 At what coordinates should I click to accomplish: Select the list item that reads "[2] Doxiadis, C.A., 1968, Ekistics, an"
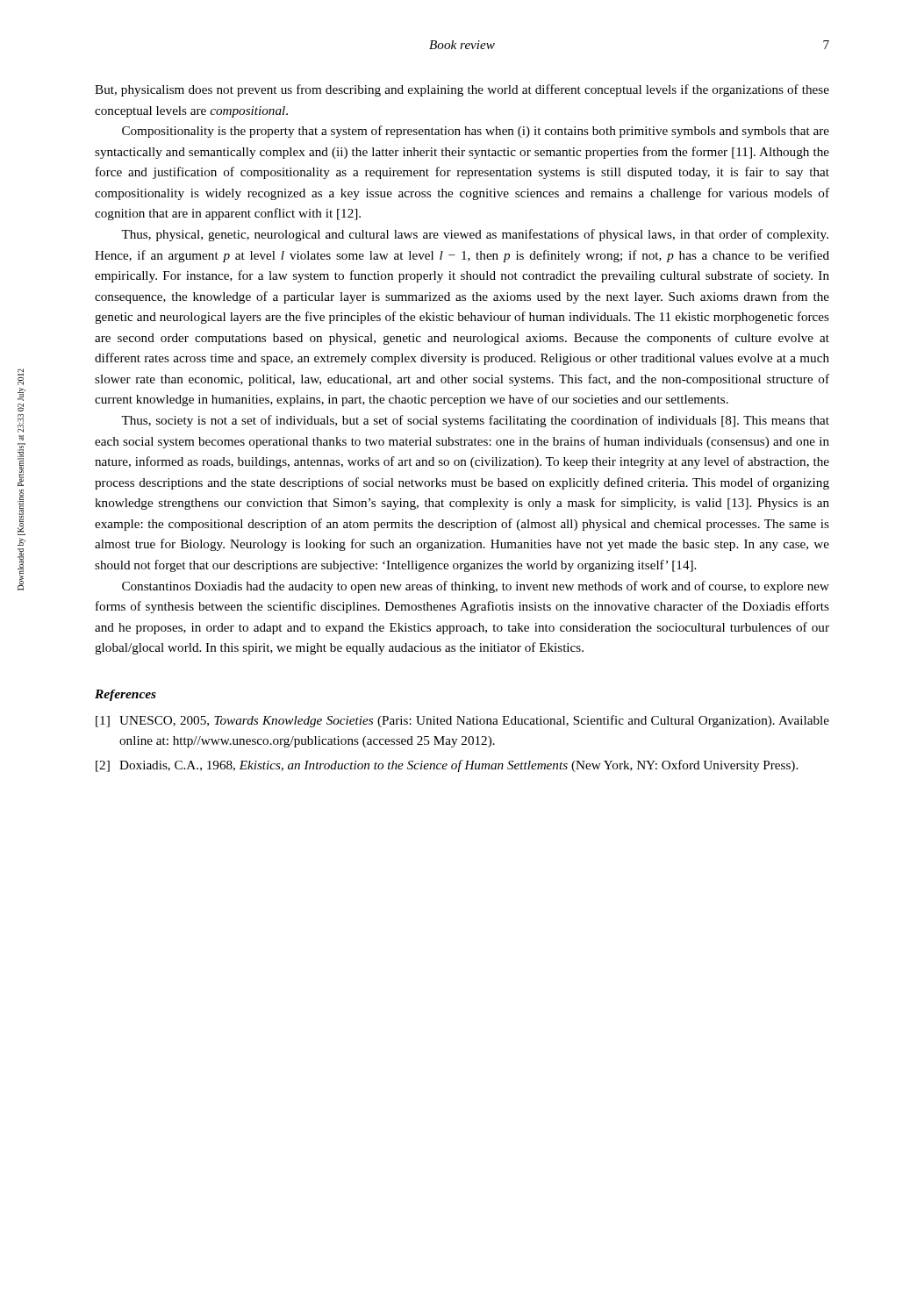pyautogui.click(x=462, y=766)
